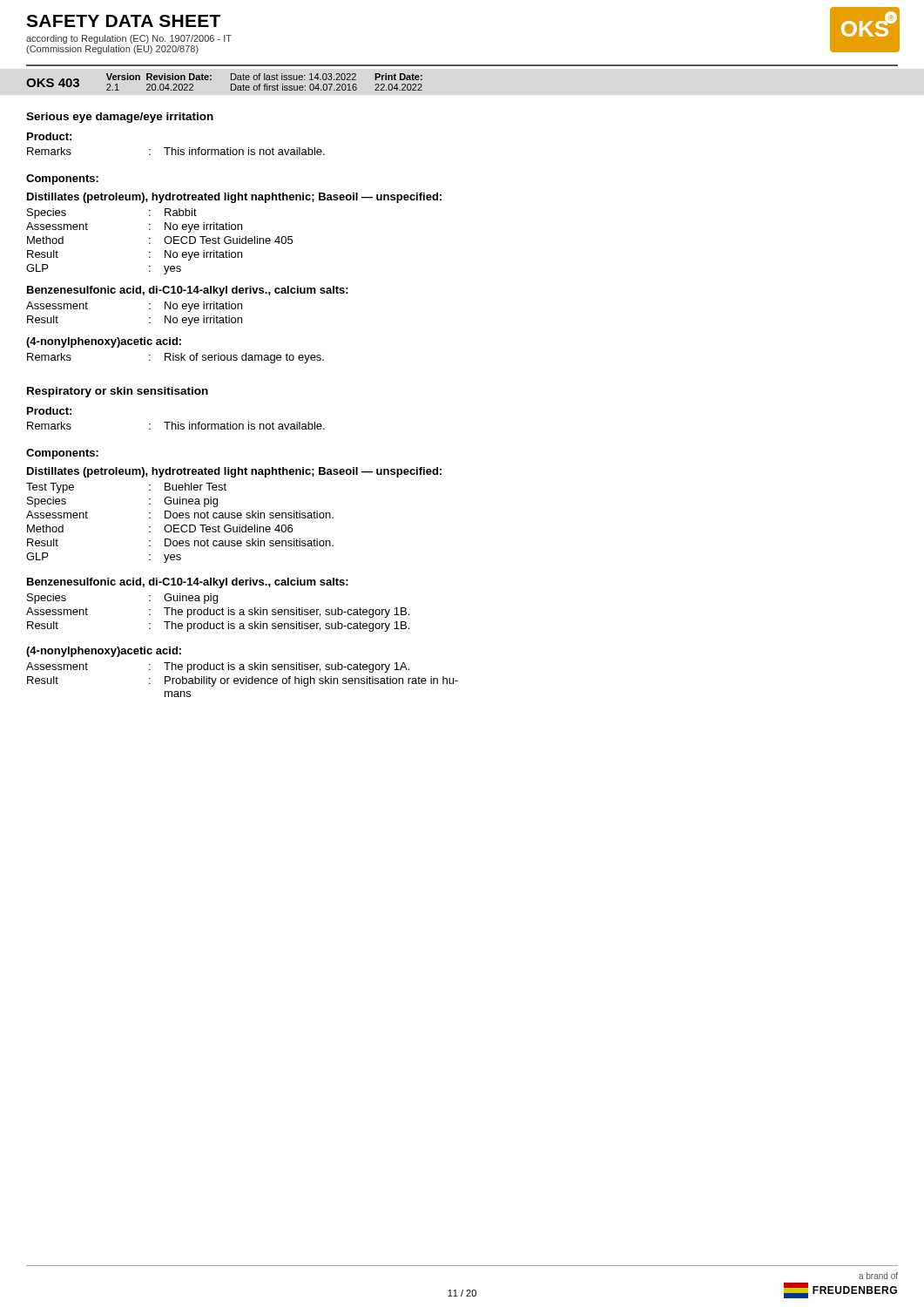Click on the passage starting "(4-nonylphenoxy)acetic acid: Assessment:The product is a"
This screenshot has height=1307, width=924.
click(462, 672)
